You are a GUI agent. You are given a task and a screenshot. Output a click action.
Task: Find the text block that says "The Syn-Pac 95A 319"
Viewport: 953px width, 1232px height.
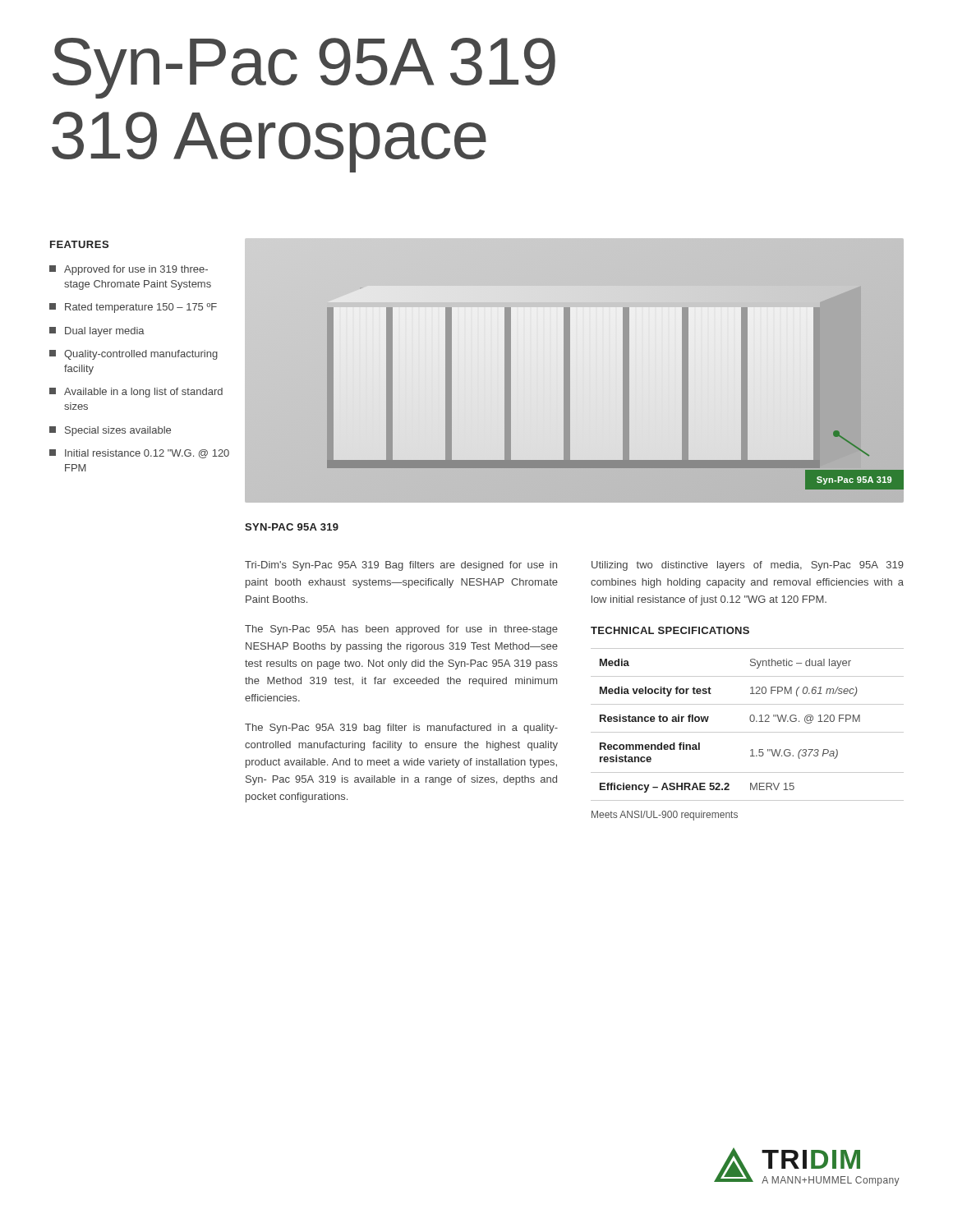(401, 762)
